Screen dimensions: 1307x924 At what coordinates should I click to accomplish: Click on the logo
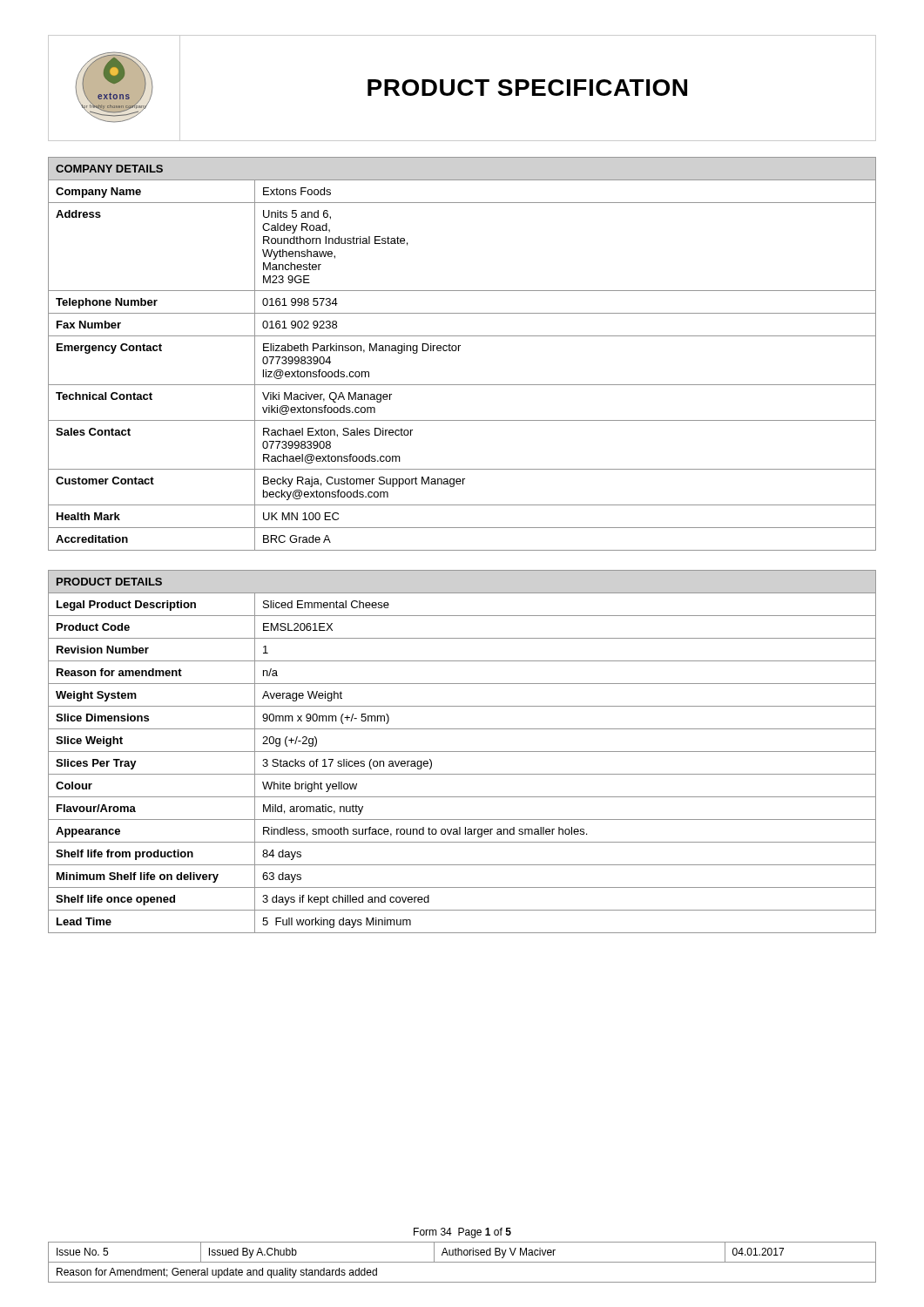pyautogui.click(x=115, y=88)
